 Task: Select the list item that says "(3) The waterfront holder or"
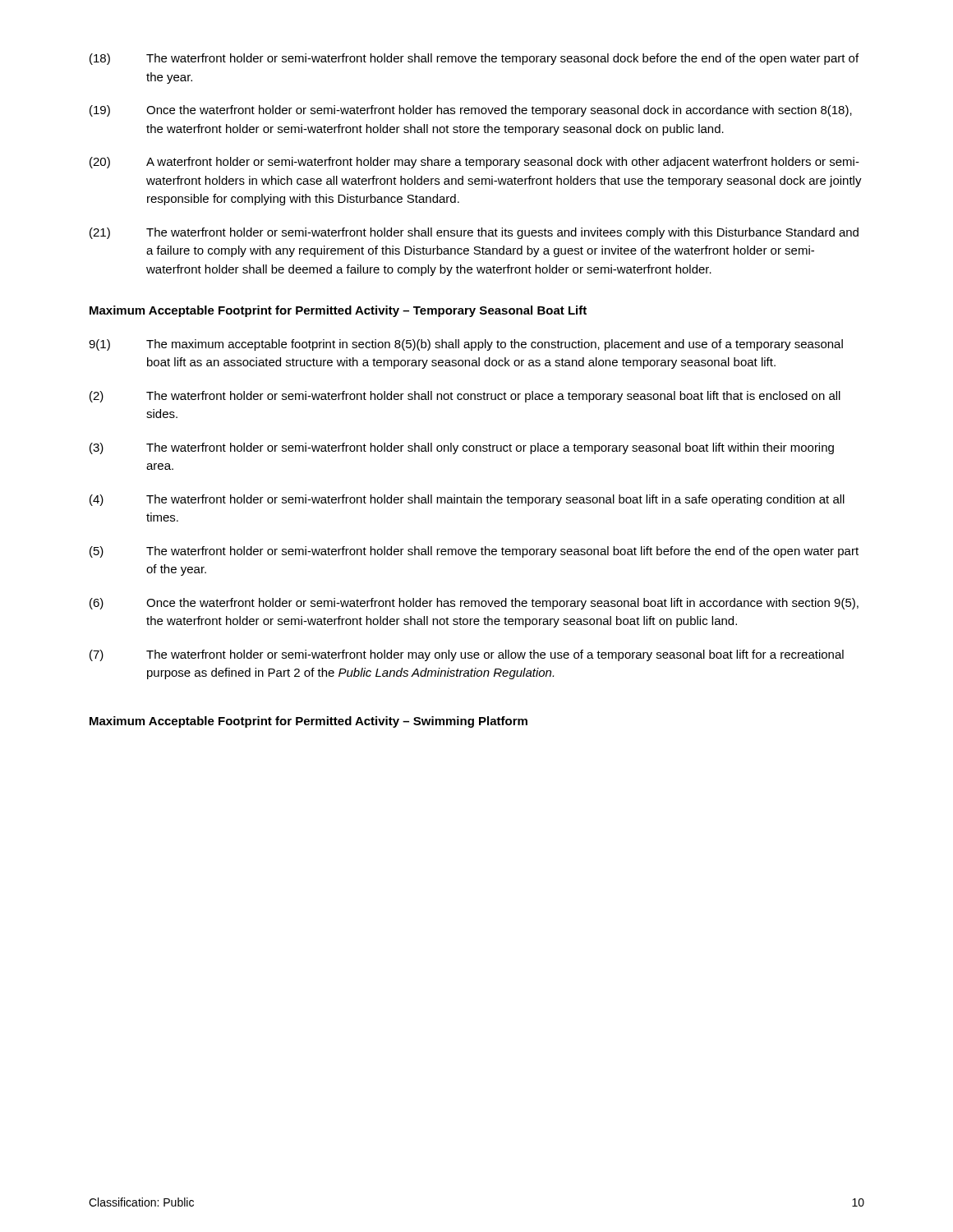(476, 457)
